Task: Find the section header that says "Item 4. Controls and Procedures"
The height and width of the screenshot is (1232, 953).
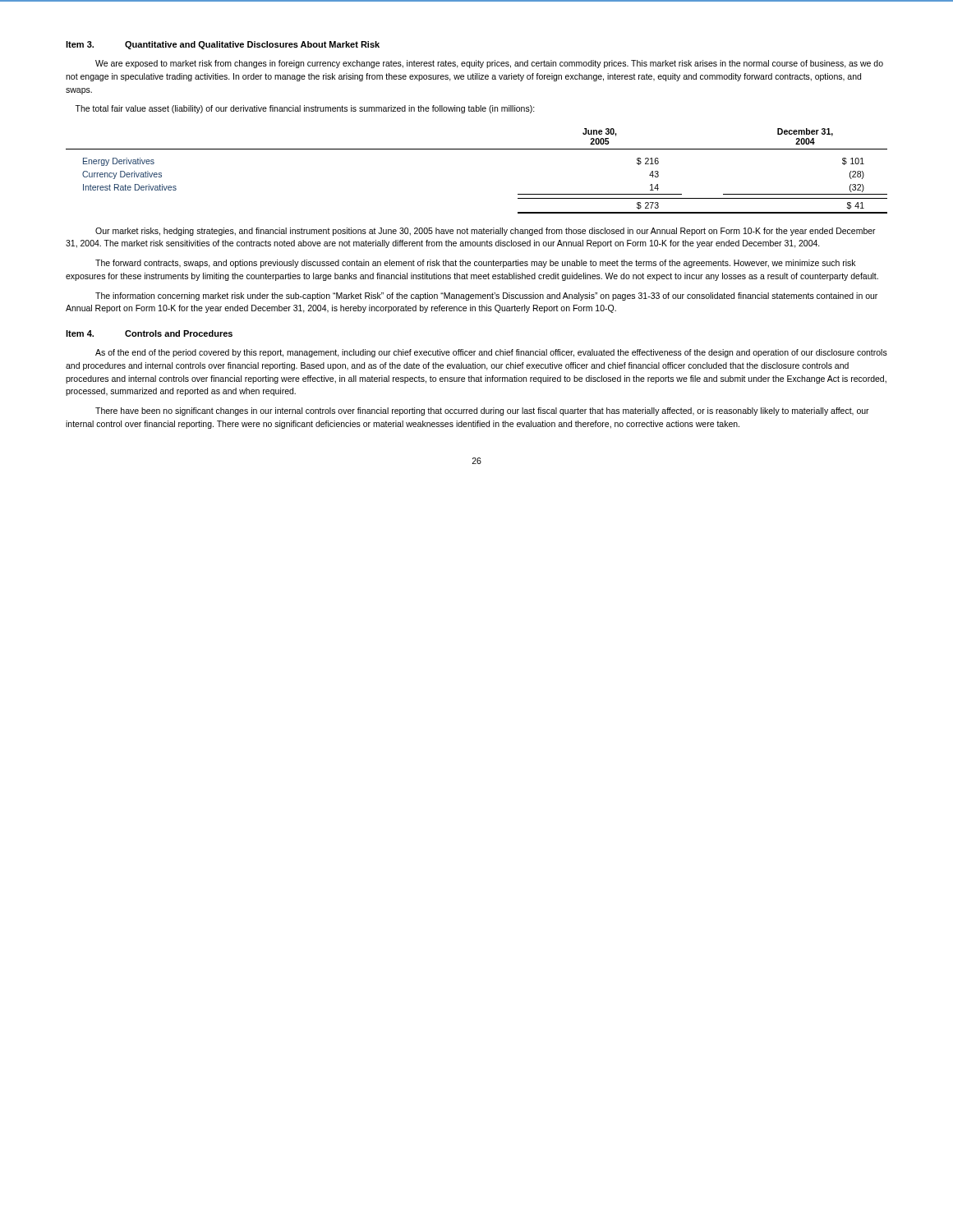Action: tap(149, 334)
